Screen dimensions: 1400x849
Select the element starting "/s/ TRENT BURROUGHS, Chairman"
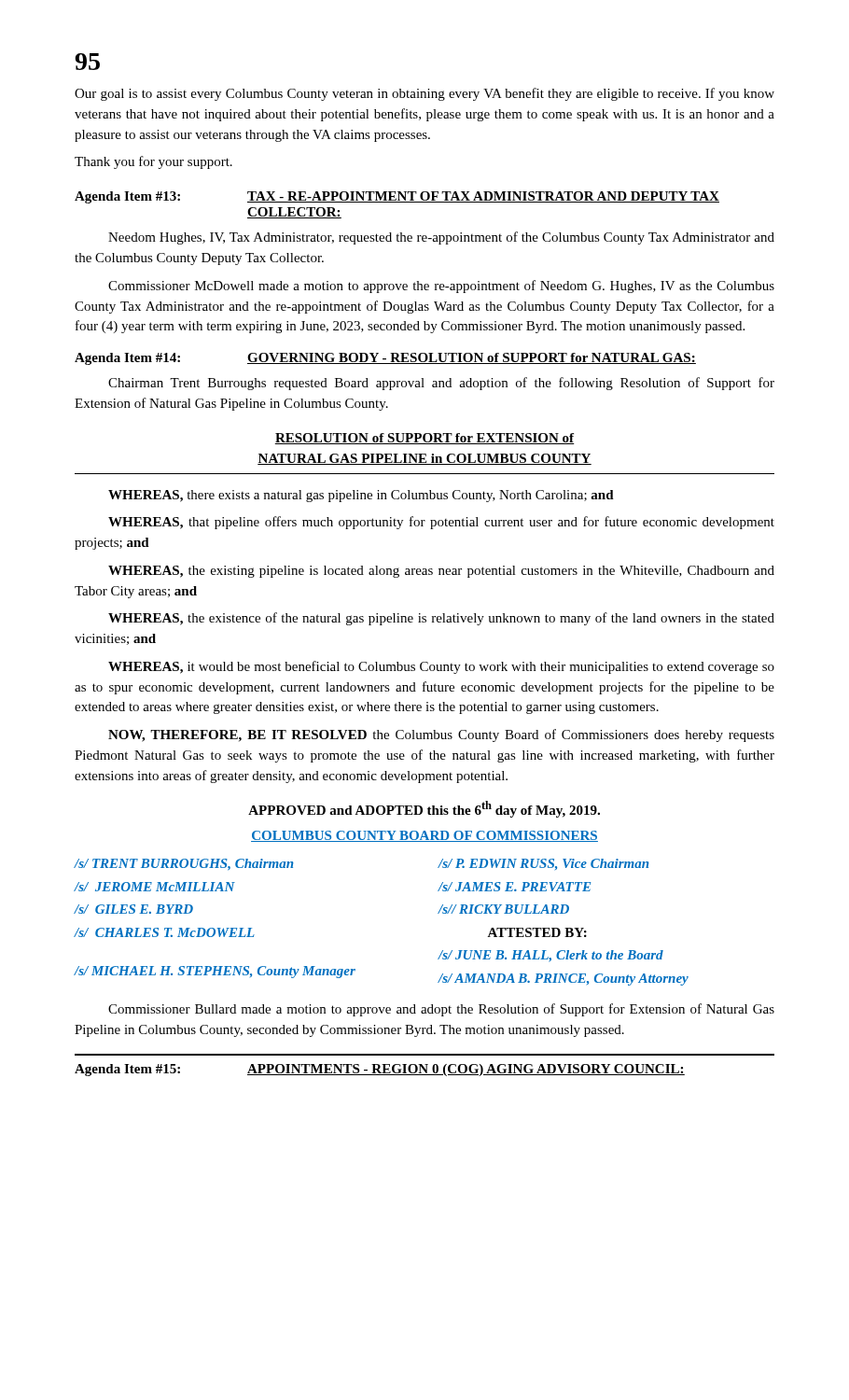tap(181, 865)
